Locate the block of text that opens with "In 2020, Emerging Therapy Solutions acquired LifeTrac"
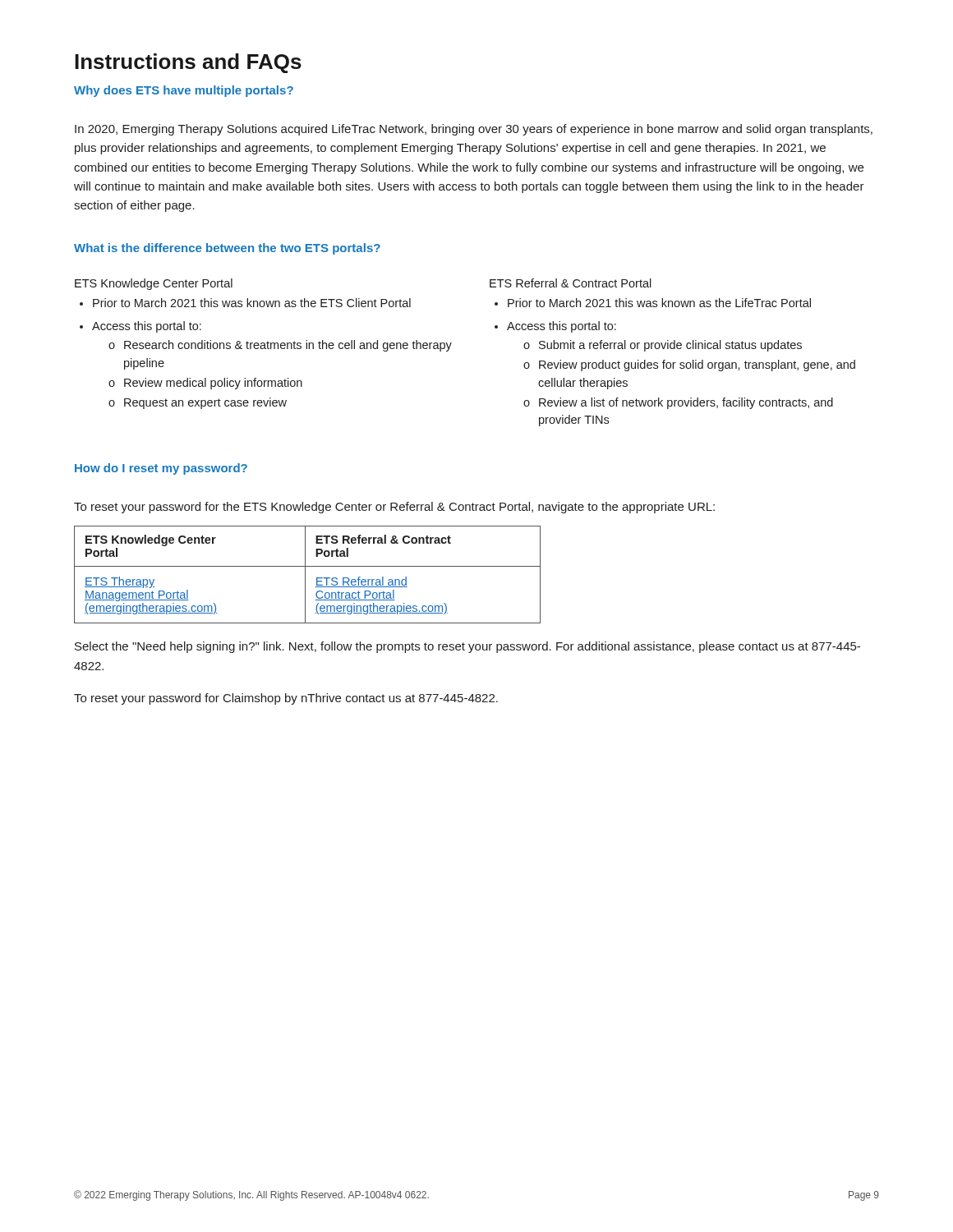The width and height of the screenshot is (953, 1232). (x=476, y=167)
